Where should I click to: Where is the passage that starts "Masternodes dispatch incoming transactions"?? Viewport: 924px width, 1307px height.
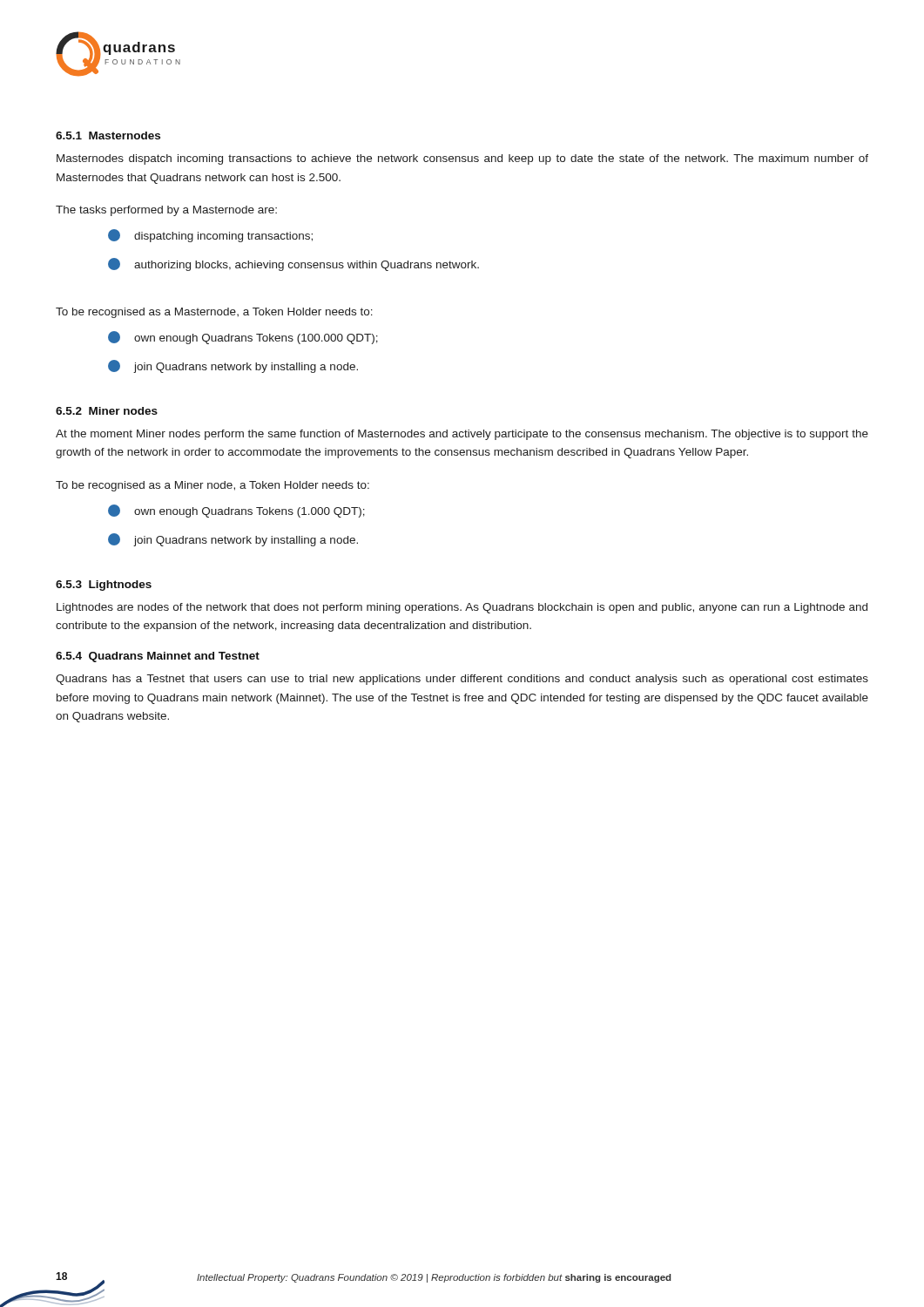pyautogui.click(x=462, y=168)
